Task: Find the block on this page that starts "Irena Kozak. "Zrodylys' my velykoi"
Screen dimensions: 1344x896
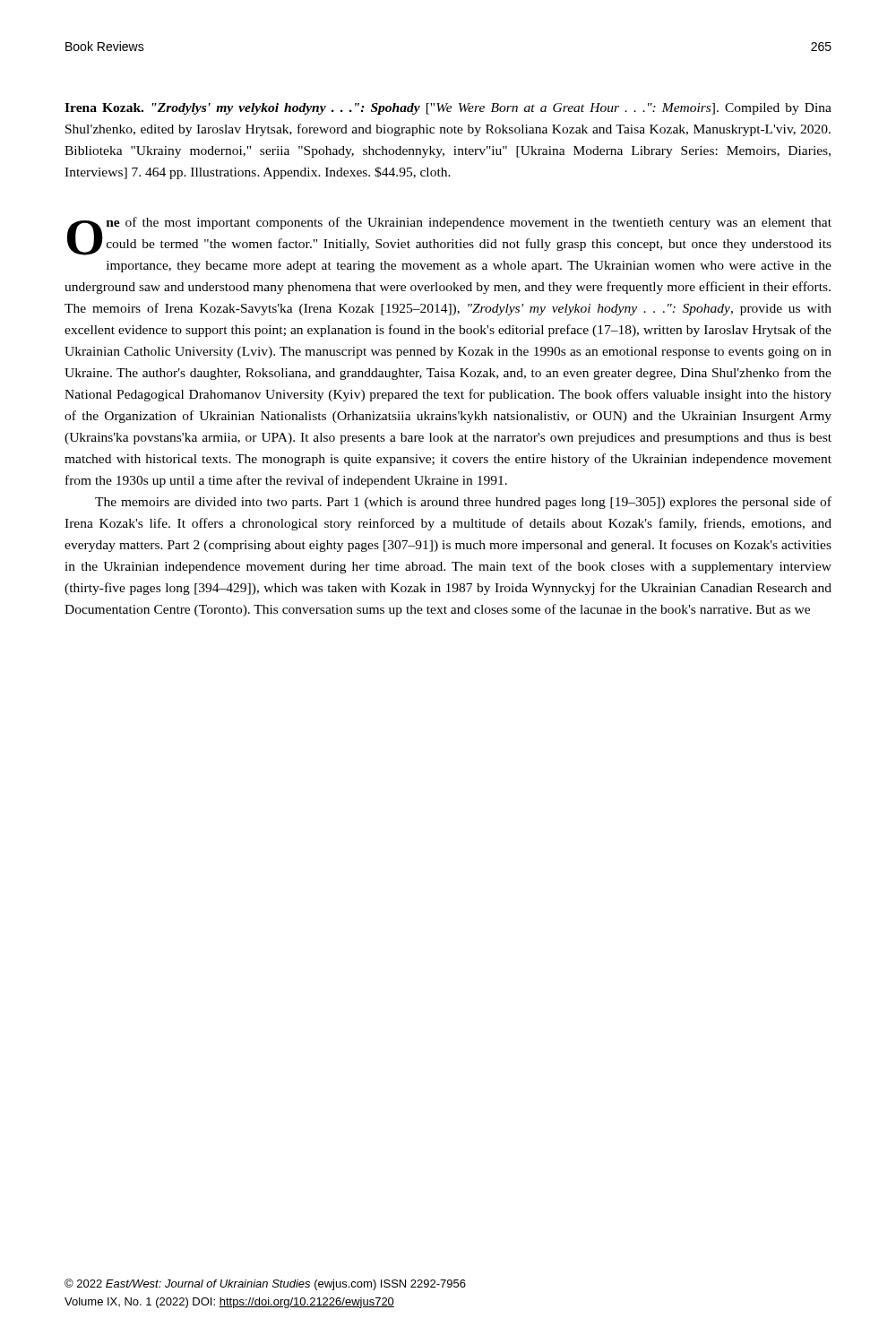Action: coord(448,139)
